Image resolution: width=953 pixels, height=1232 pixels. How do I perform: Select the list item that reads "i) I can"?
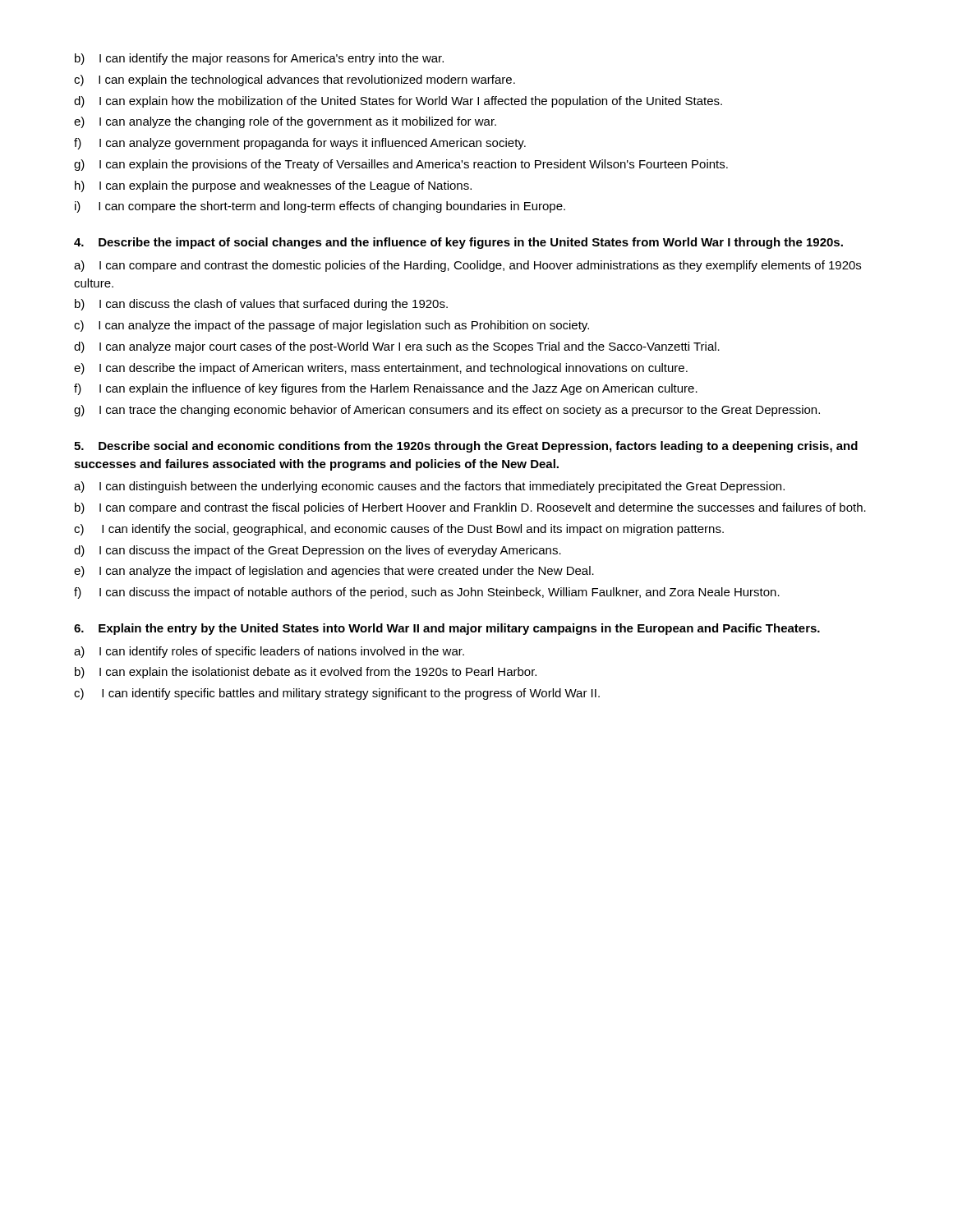320,206
